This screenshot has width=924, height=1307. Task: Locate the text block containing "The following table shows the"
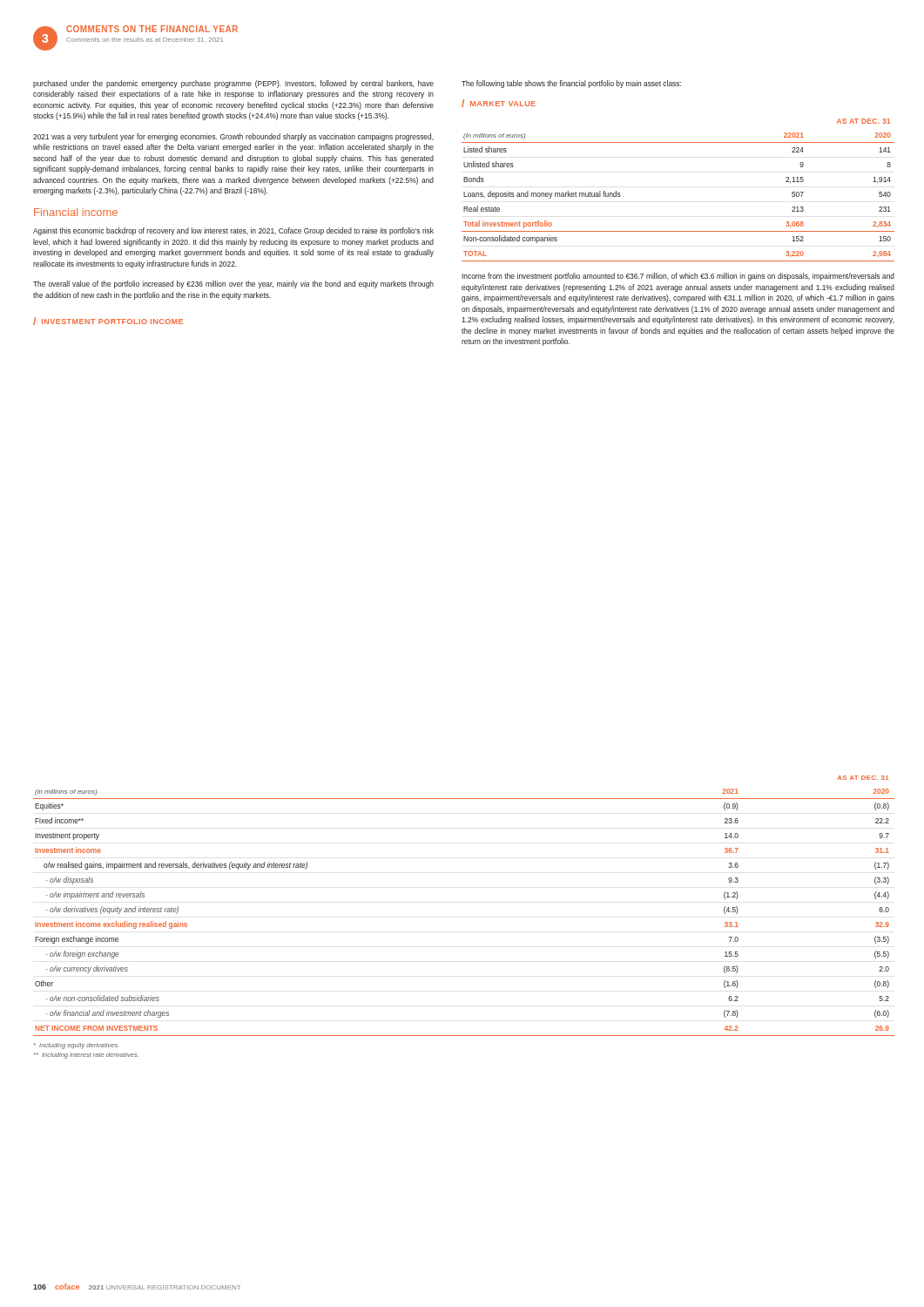click(572, 84)
